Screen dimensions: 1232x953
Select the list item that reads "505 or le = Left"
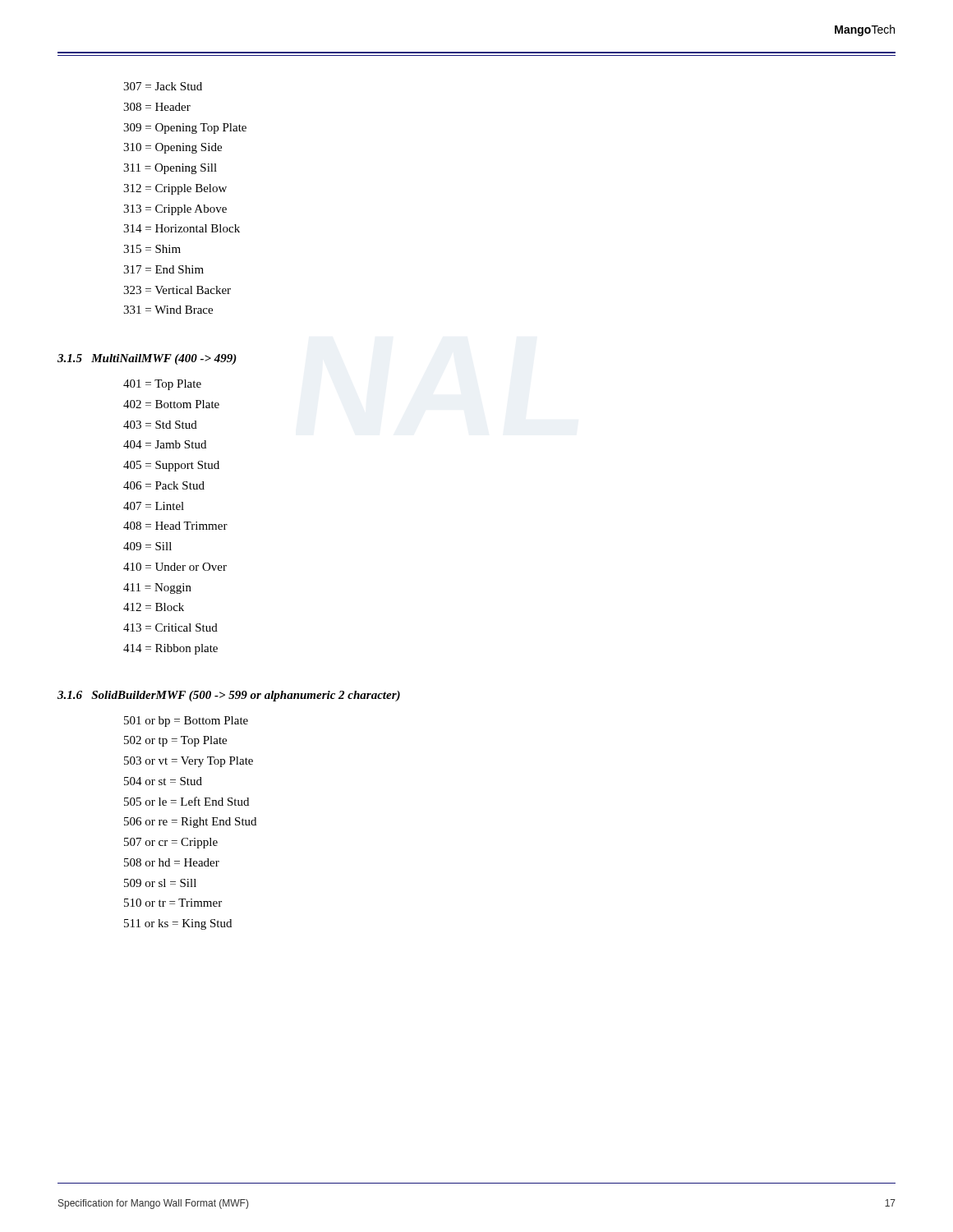[186, 801]
